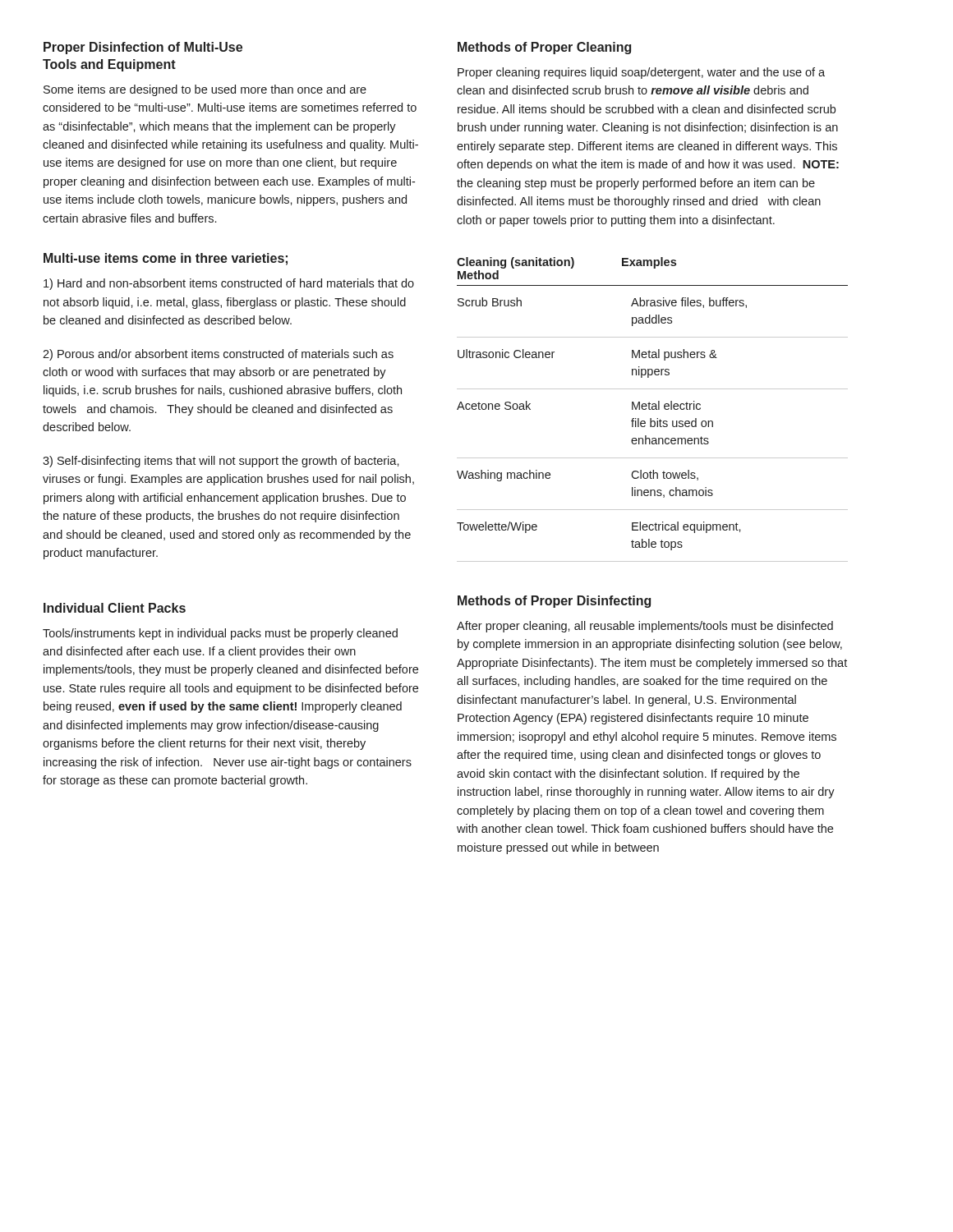Select the text block that says "Tools/instruments kept in individual packs must be properly"
The height and width of the screenshot is (1232, 953).
pos(231,707)
